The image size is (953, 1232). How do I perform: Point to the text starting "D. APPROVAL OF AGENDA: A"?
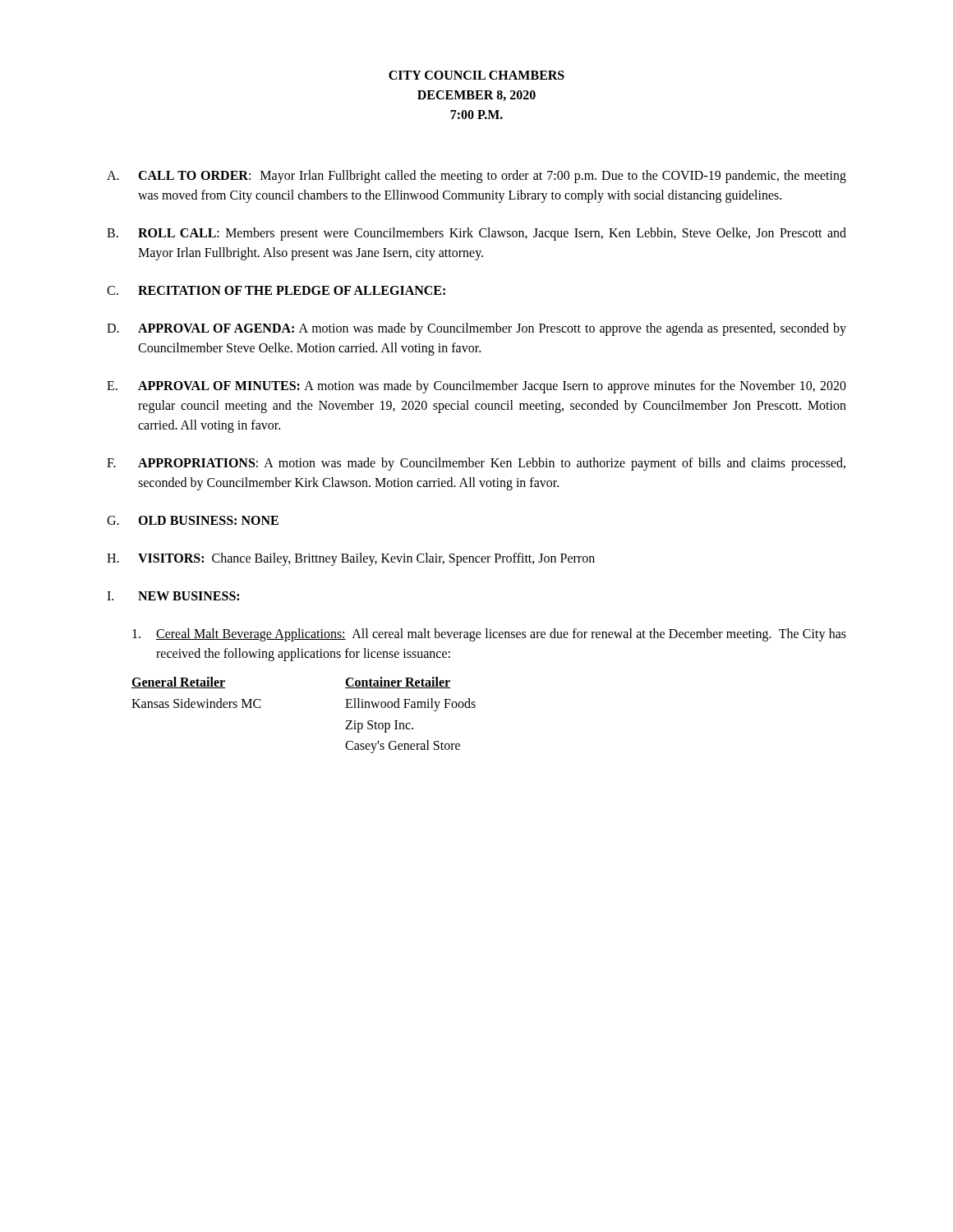click(476, 338)
